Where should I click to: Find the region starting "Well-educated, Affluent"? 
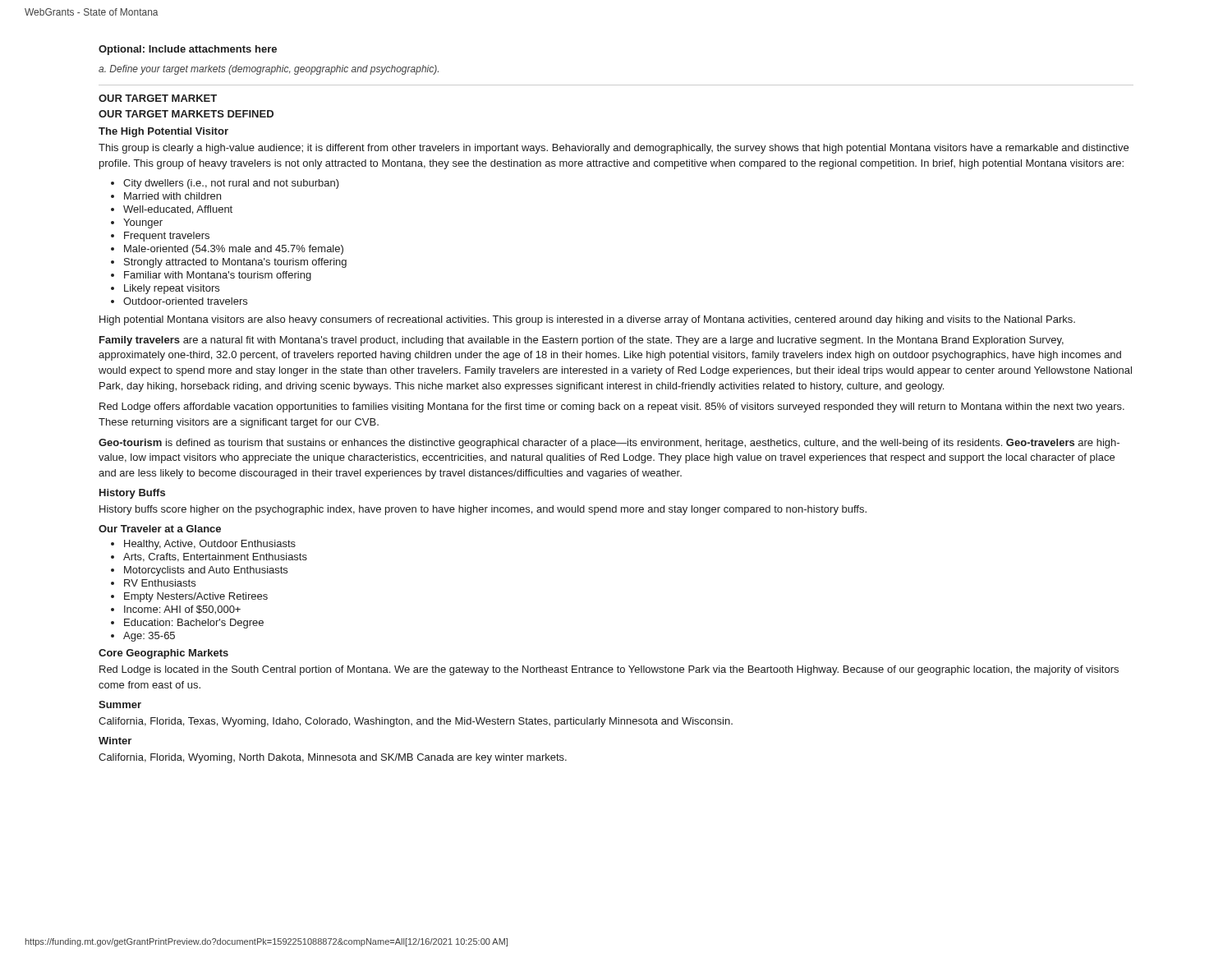tap(178, 209)
